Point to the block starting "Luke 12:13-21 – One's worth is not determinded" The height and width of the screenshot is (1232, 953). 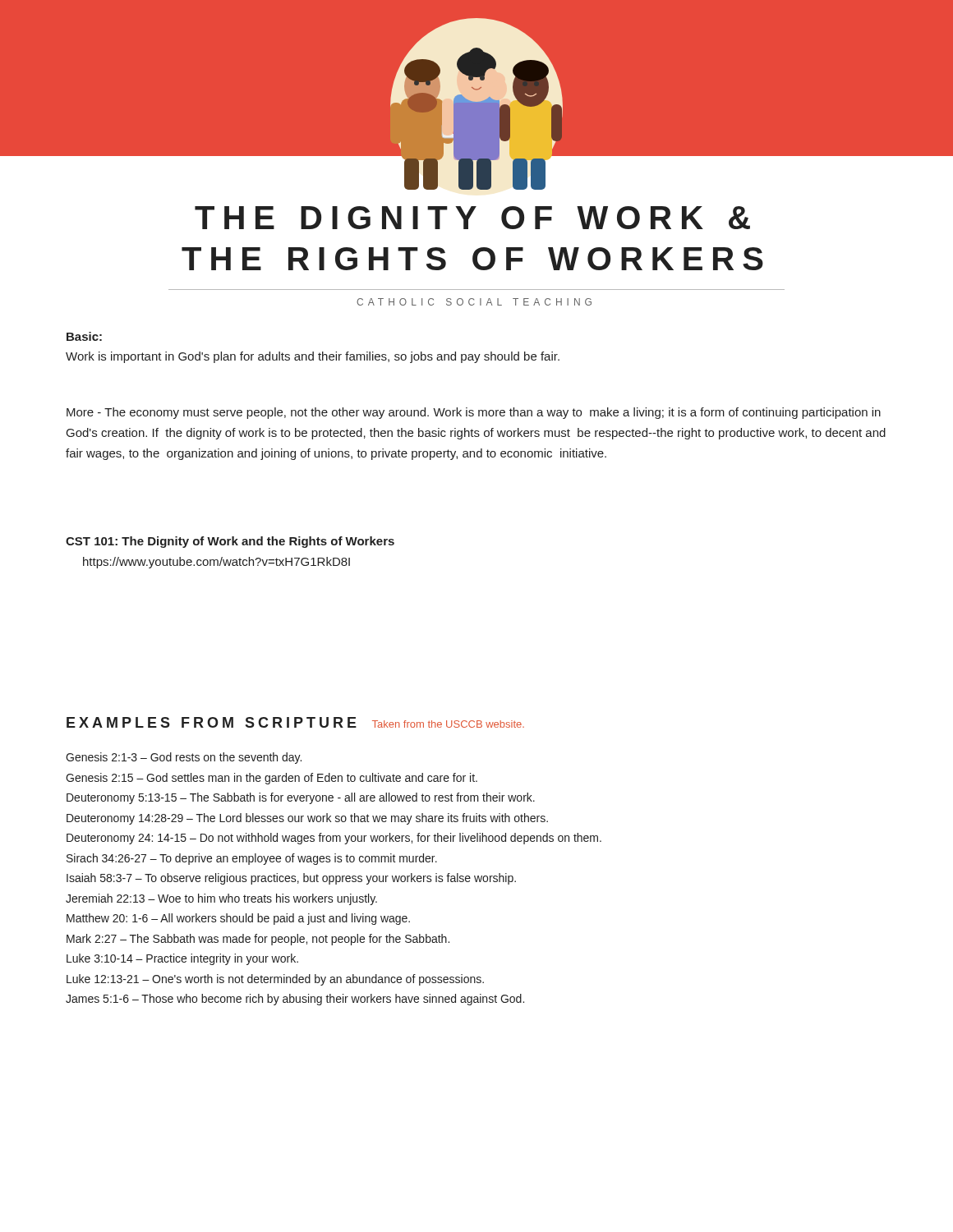[x=275, y=979]
